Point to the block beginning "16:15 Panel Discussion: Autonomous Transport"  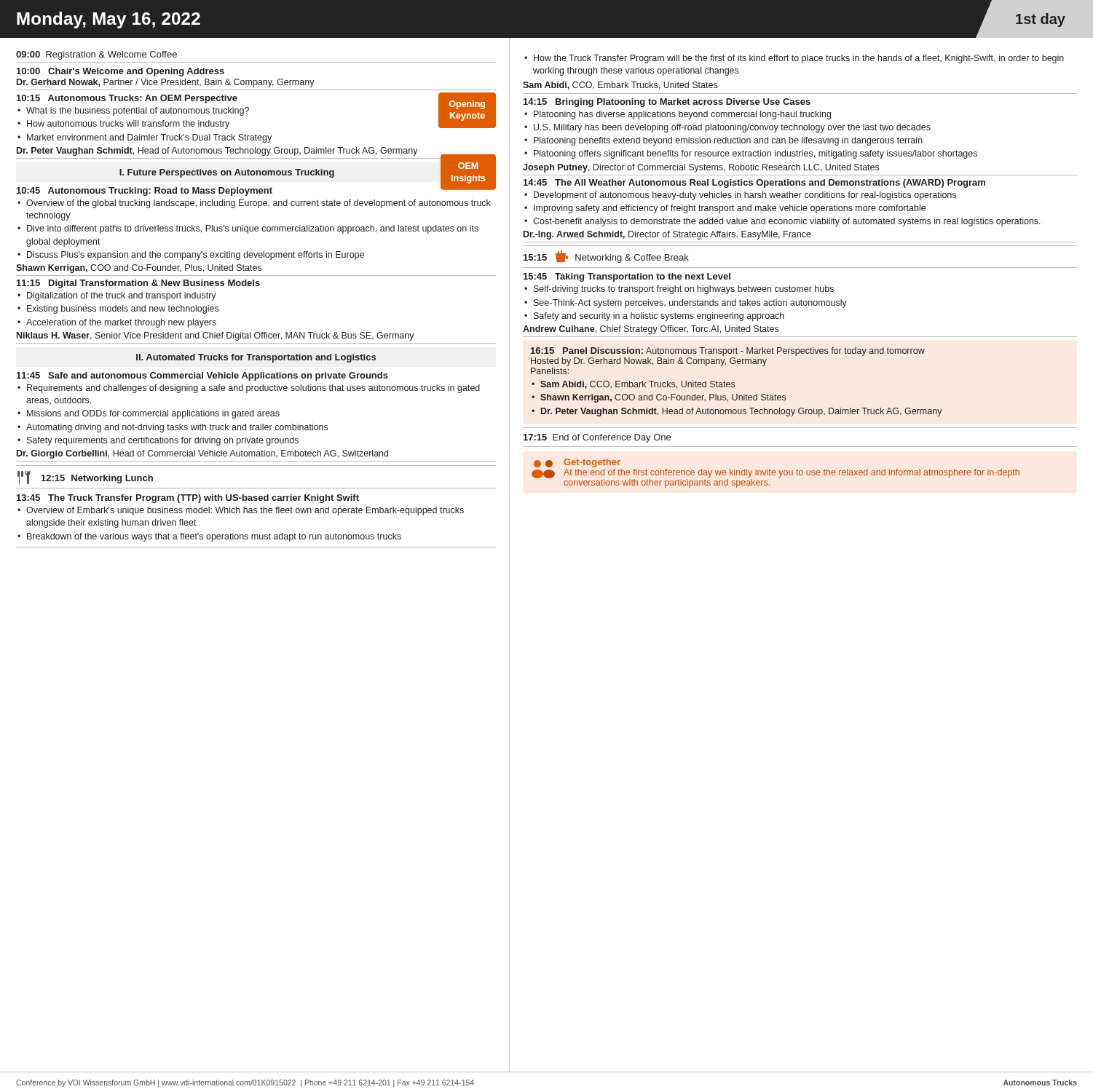[728, 352]
